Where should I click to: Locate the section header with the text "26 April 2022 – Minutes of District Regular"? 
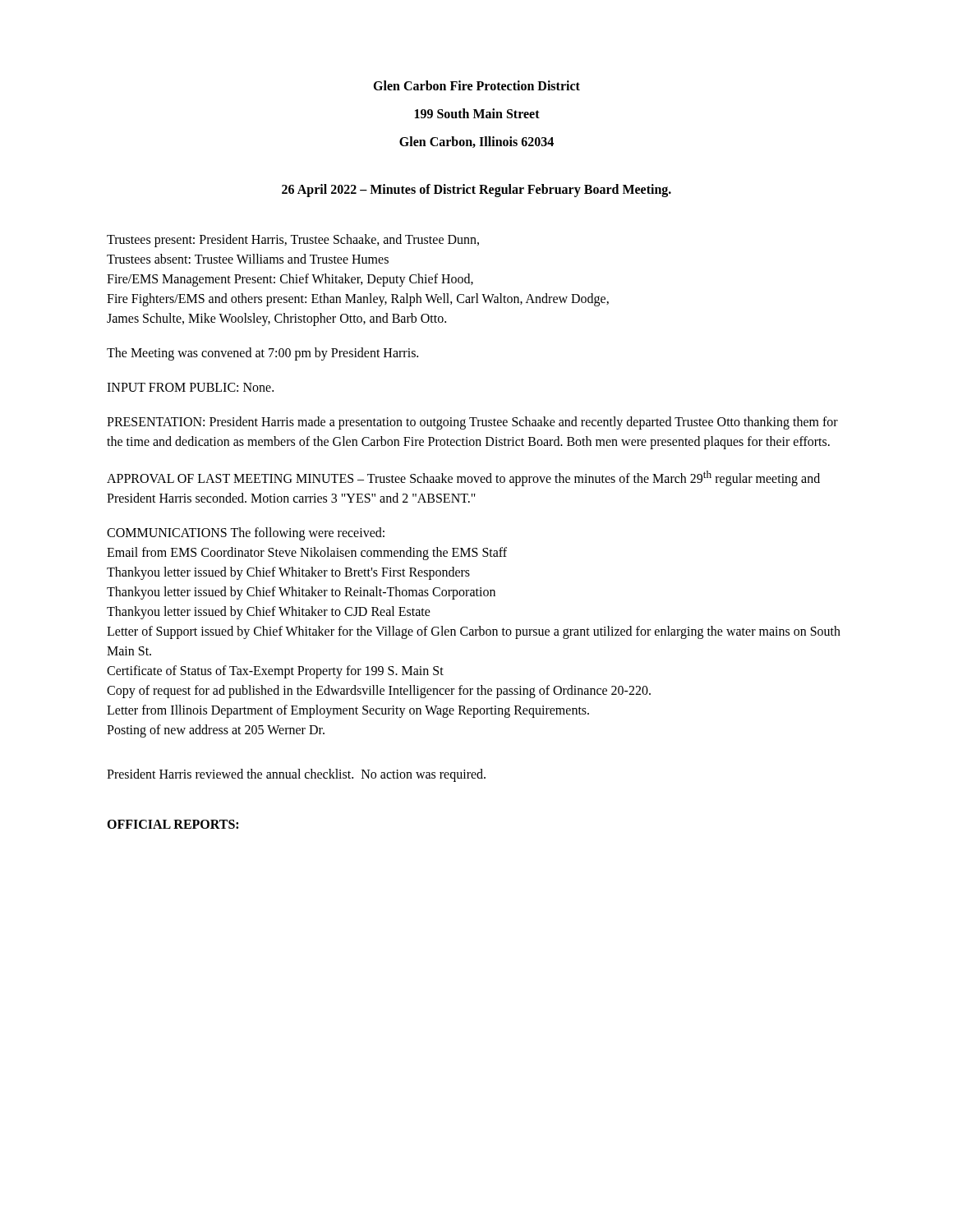(x=476, y=189)
